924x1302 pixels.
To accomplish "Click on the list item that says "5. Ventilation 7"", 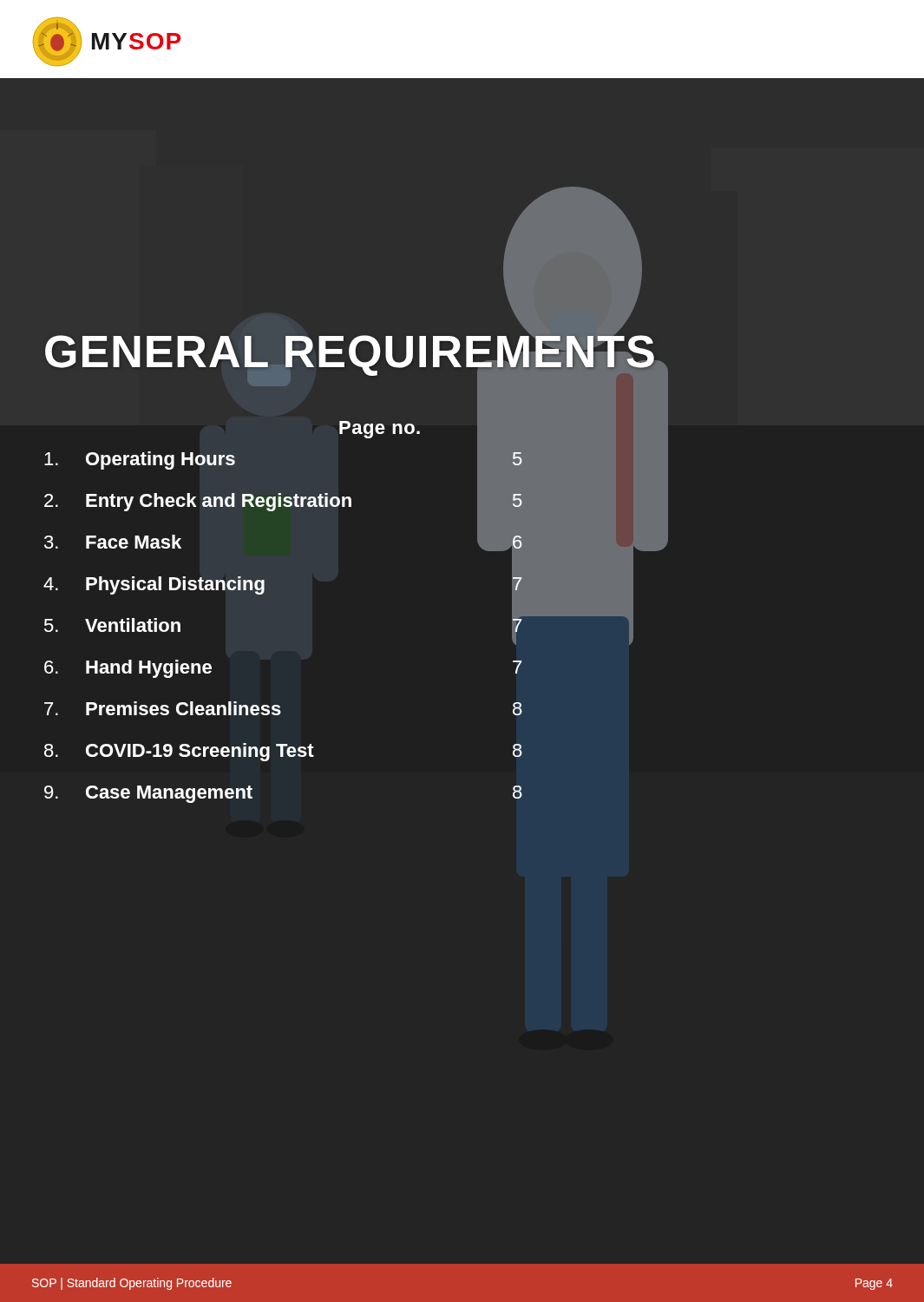I will (x=133, y=625).
